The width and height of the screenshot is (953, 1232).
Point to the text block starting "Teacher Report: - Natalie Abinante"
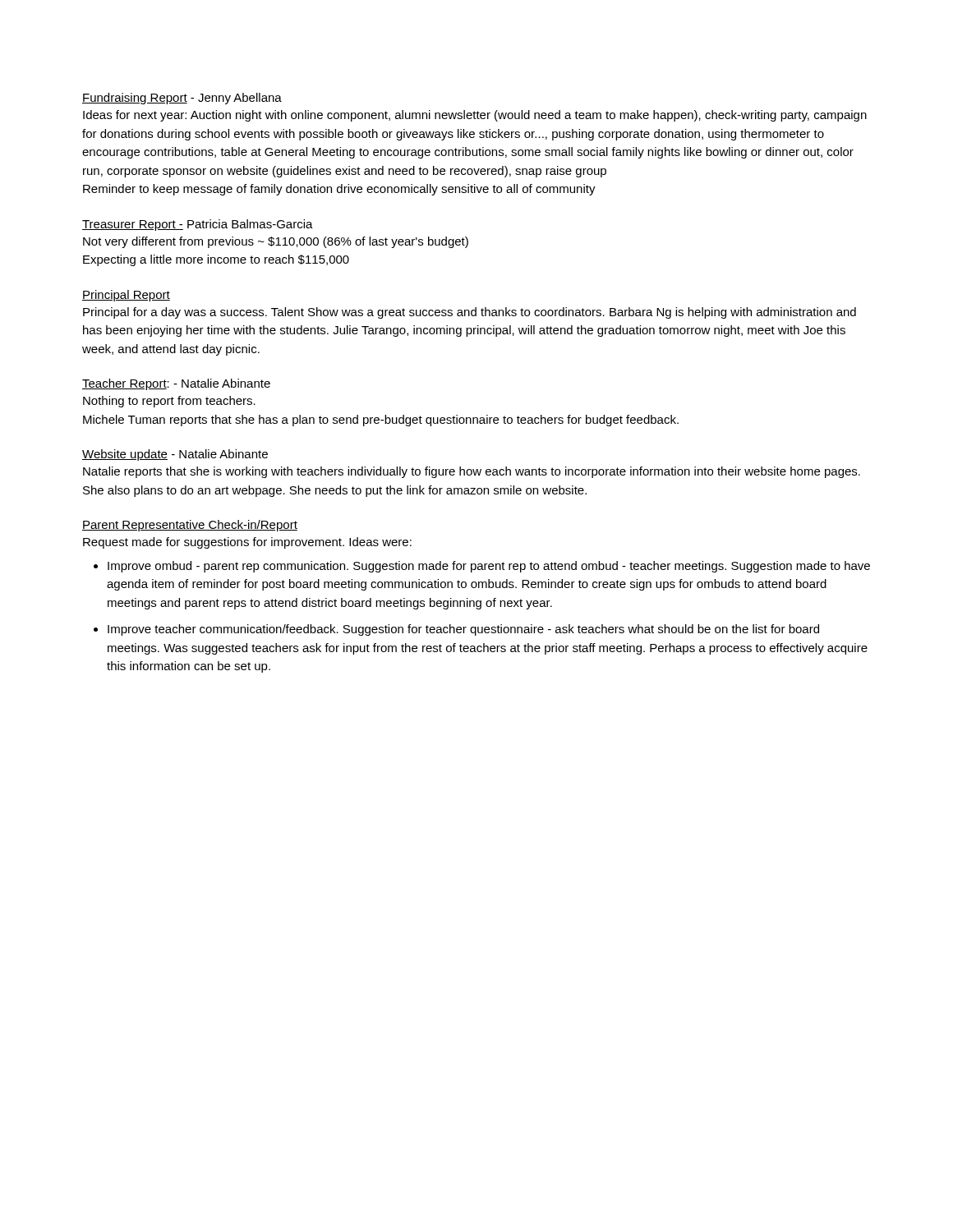[176, 383]
